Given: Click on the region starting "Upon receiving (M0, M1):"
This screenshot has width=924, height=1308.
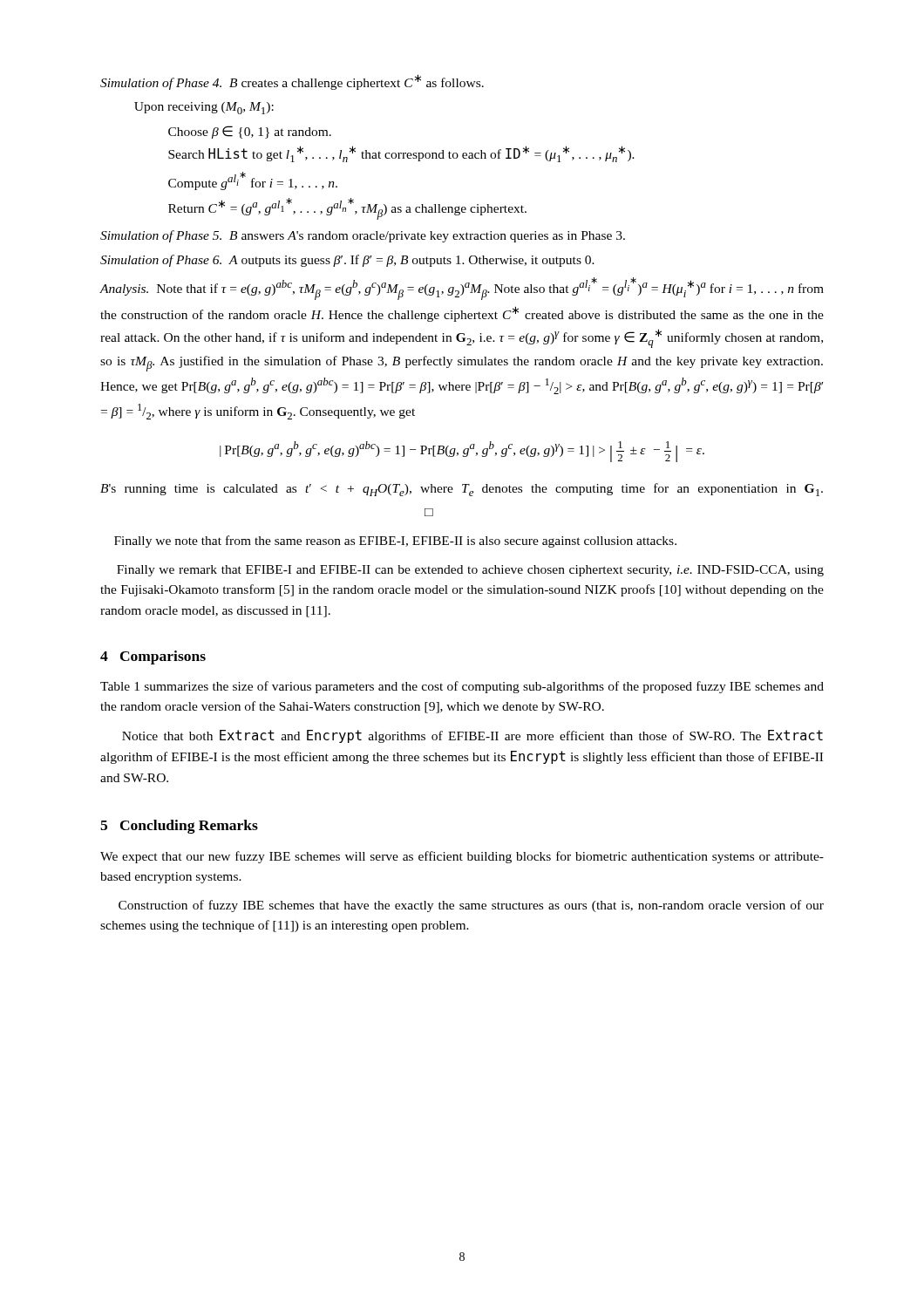Looking at the screenshot, I should (x=204, y=108).
